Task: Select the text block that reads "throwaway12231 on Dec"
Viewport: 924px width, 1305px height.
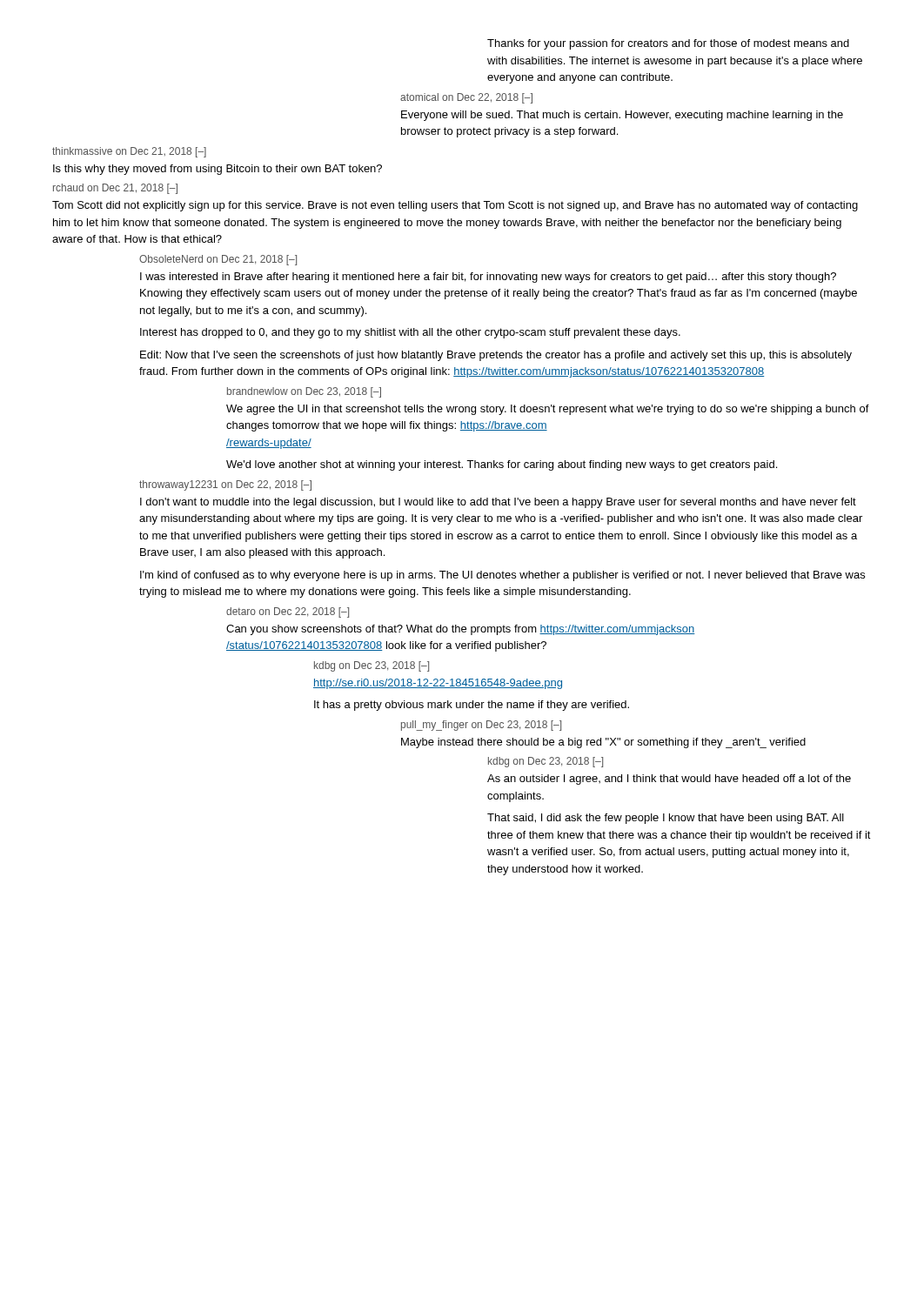Action: click(226, 484)
